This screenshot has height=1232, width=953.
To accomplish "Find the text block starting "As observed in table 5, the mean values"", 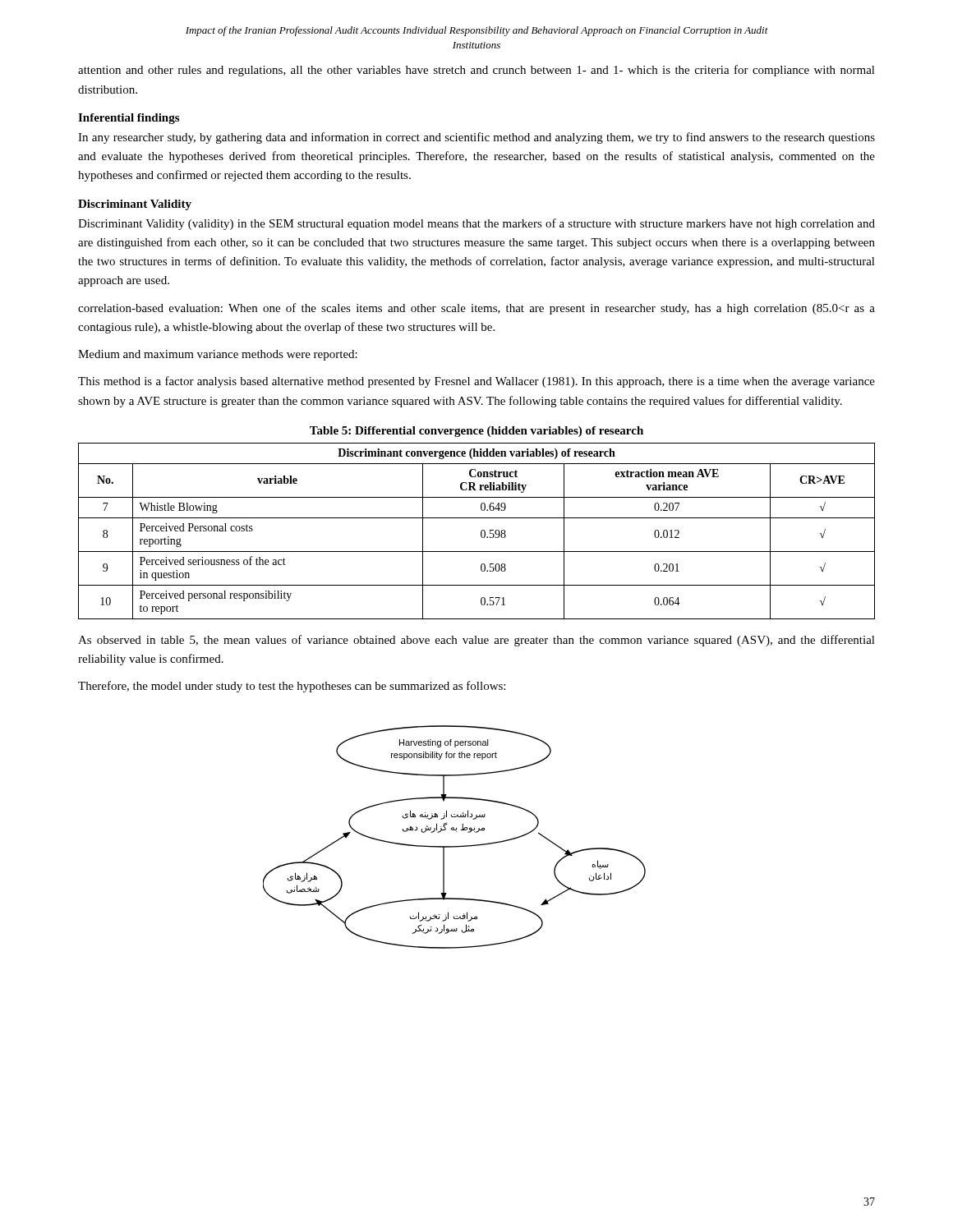I will (x=476, y=649).
